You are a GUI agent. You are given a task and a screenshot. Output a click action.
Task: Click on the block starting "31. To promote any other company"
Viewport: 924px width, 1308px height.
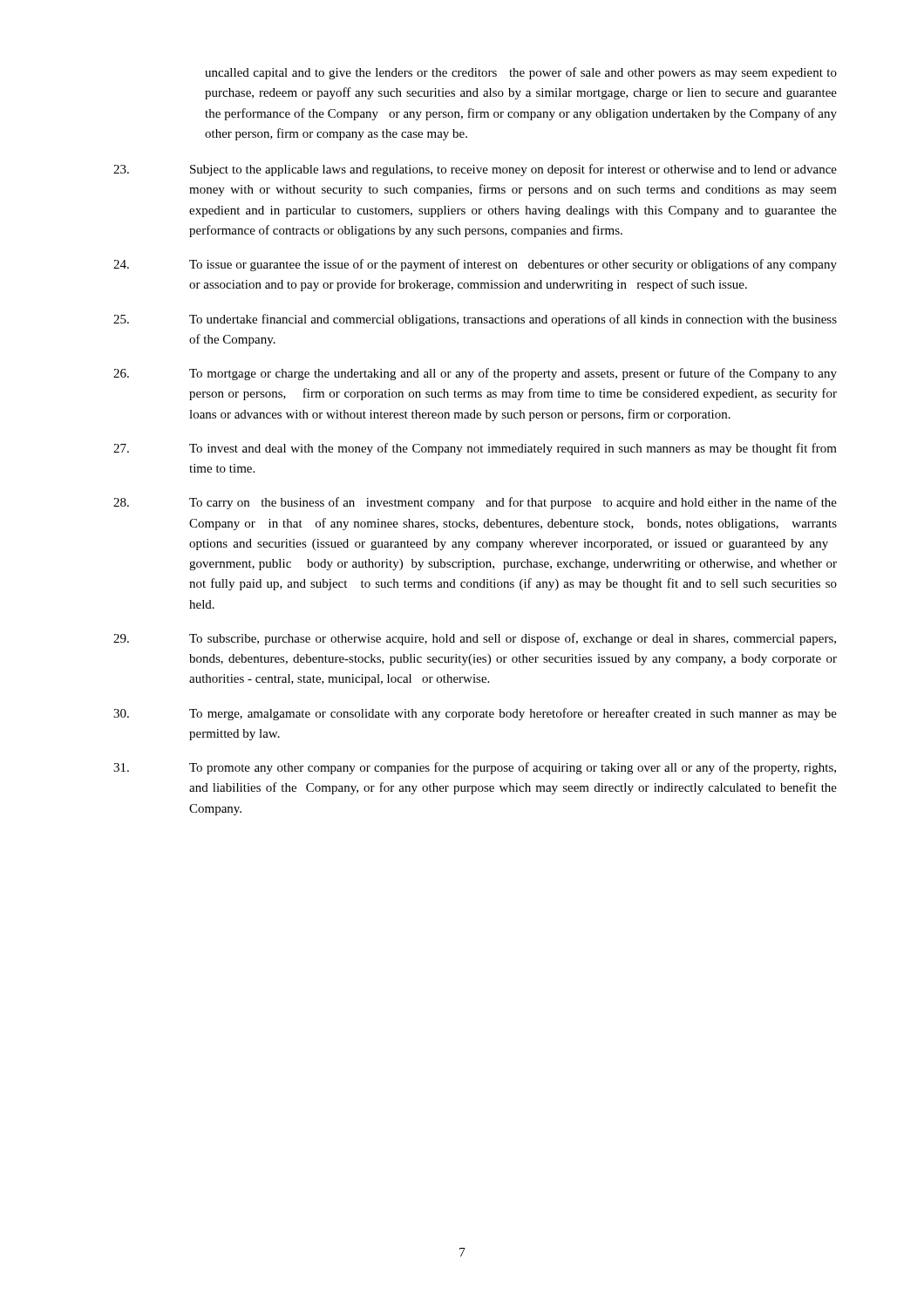click(x=475, y=788)
